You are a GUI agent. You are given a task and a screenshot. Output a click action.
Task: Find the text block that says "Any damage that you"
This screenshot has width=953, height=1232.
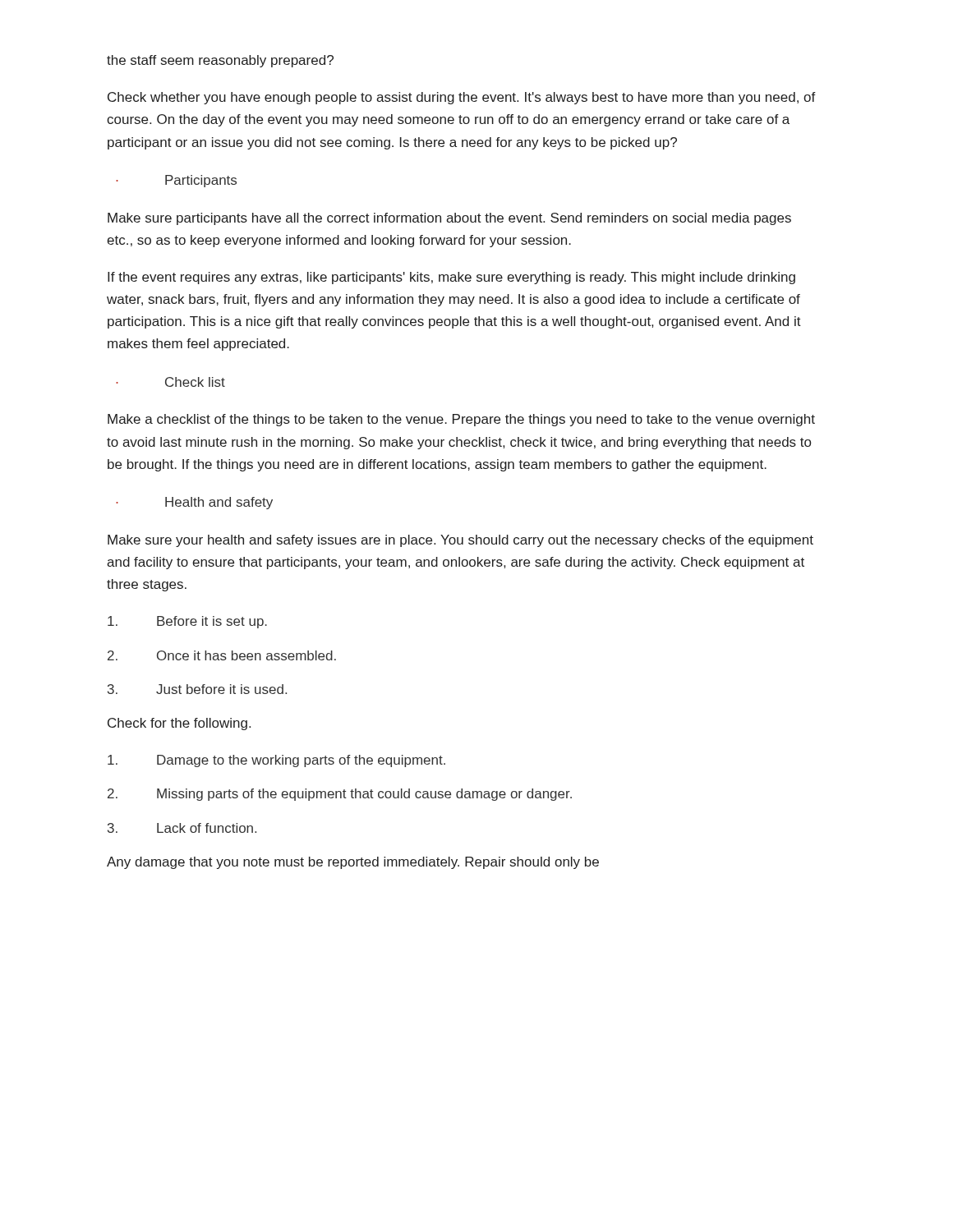[353, 862]
